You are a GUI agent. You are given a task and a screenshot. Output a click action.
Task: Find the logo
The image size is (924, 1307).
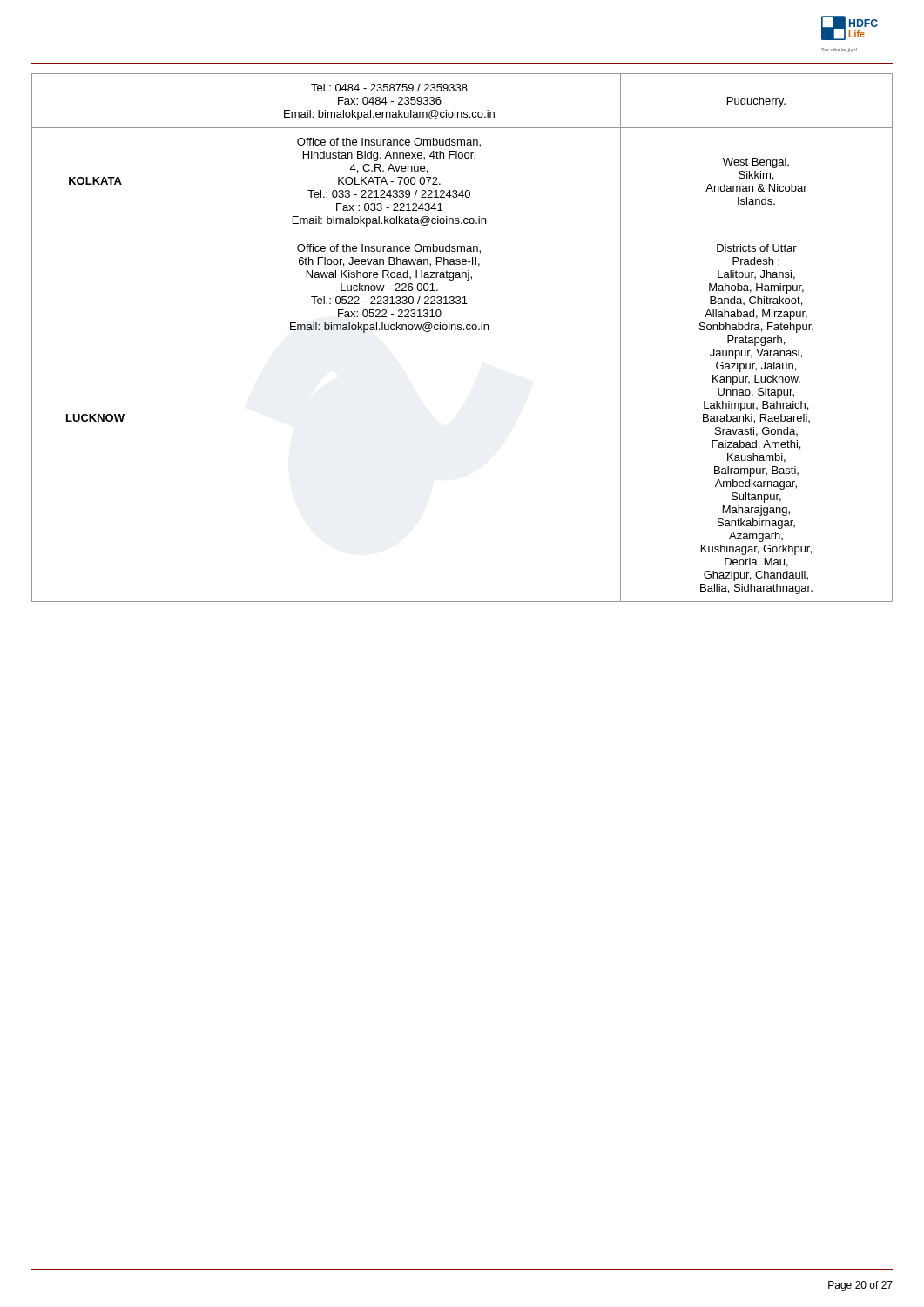pos(860,37)
